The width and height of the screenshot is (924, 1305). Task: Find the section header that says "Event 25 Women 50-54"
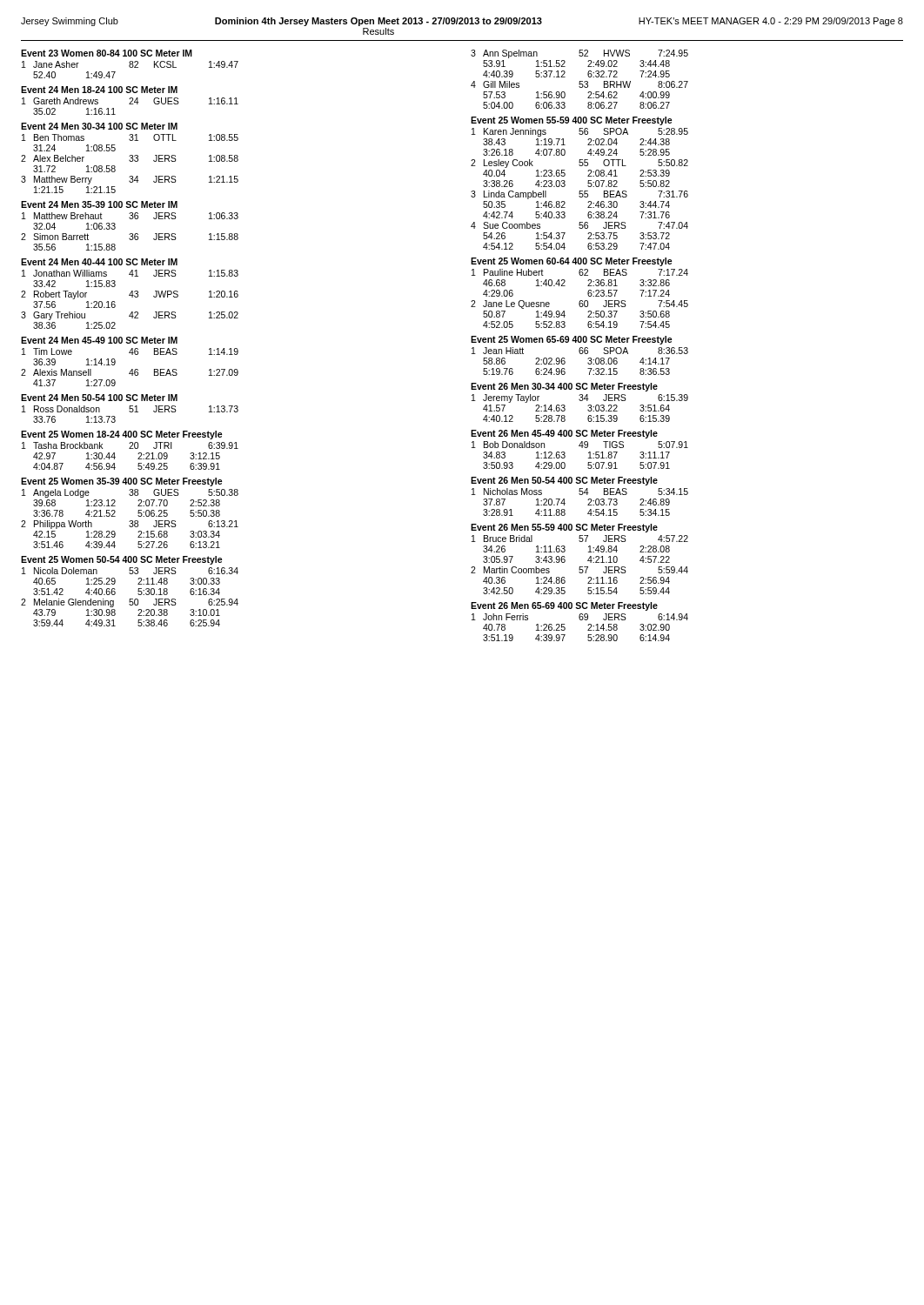pos(122,559)
